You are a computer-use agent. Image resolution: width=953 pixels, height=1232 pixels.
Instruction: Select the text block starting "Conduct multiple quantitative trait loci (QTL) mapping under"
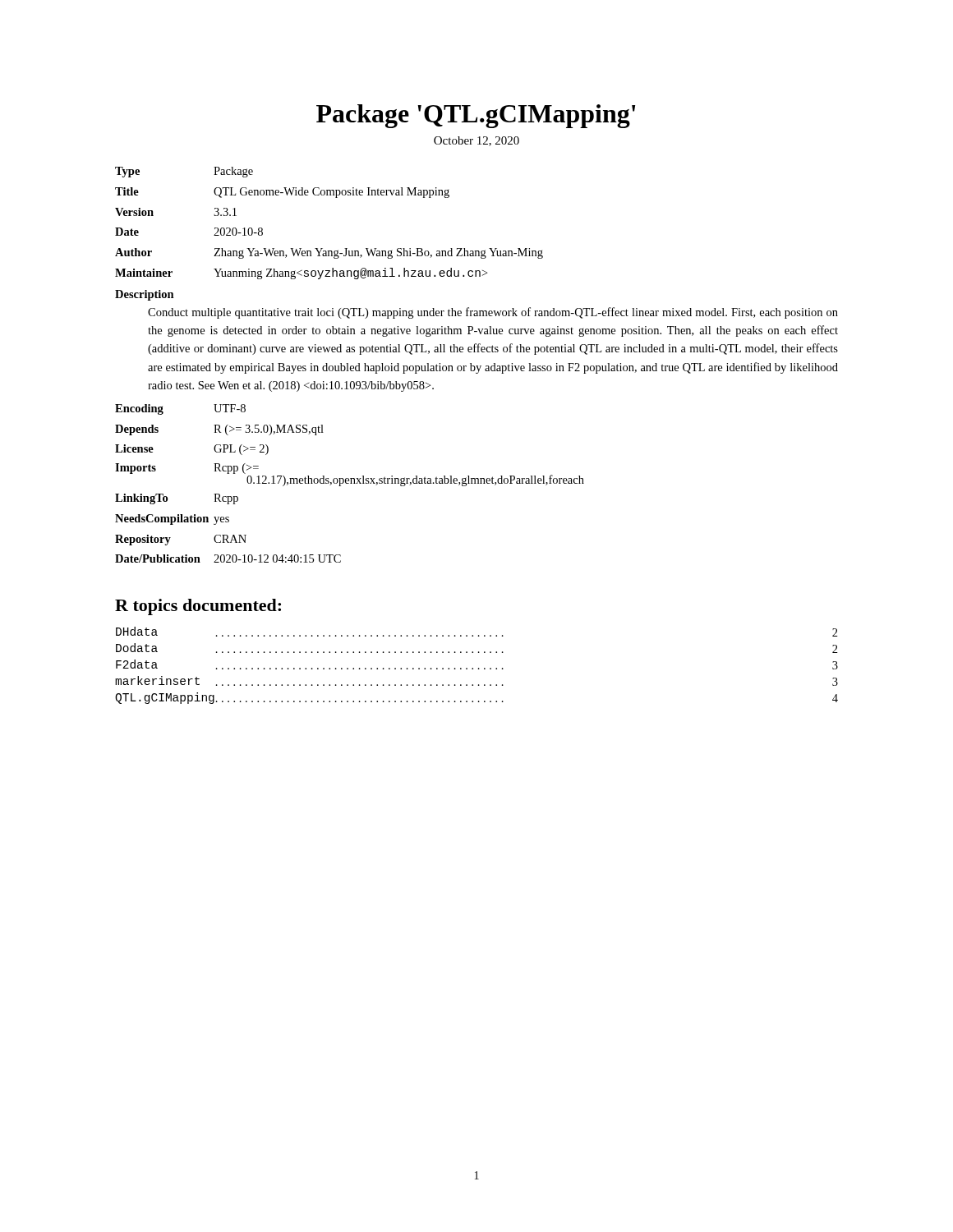point(493,349)
